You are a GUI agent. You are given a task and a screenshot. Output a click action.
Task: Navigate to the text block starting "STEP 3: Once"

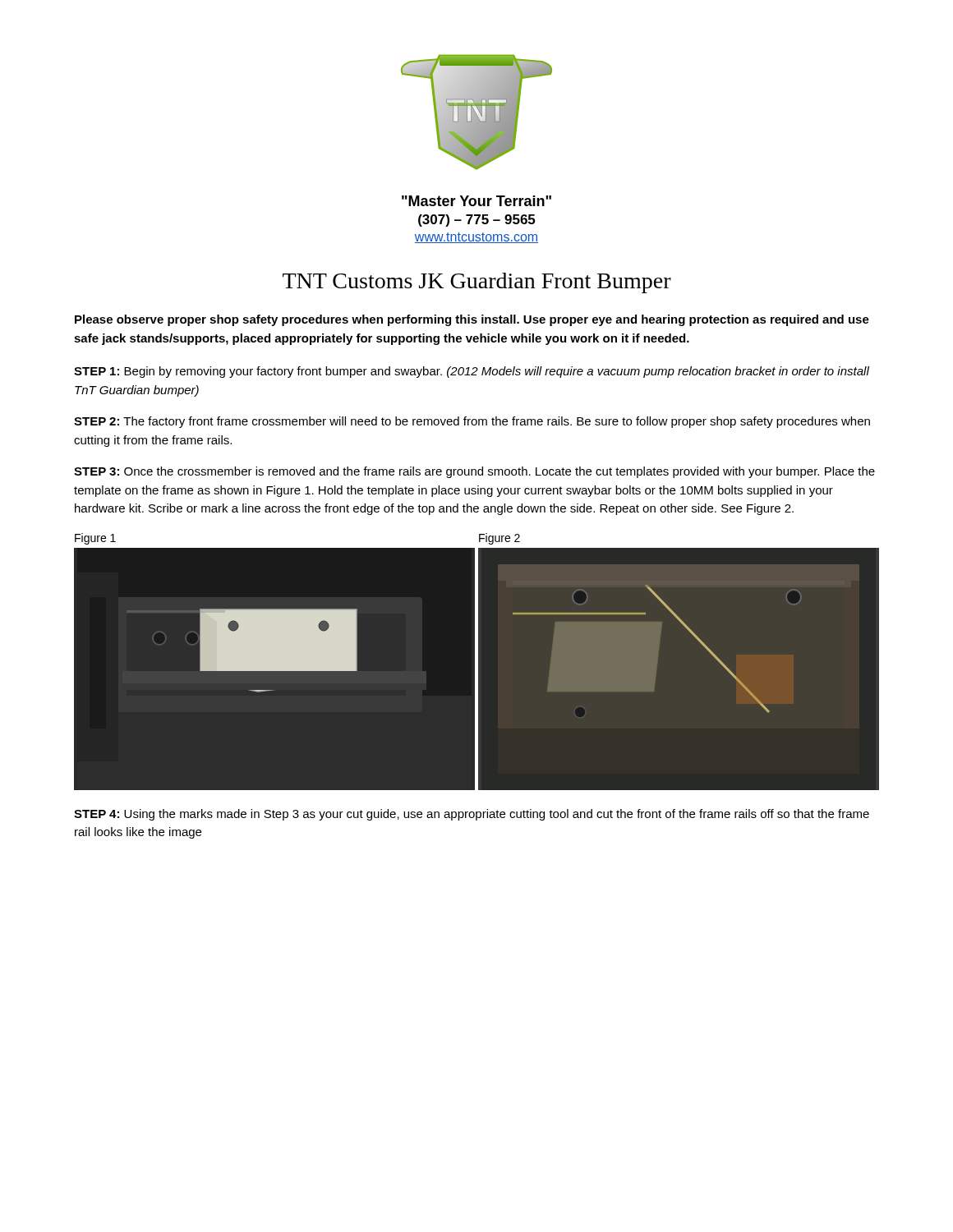tap(475, 490)
